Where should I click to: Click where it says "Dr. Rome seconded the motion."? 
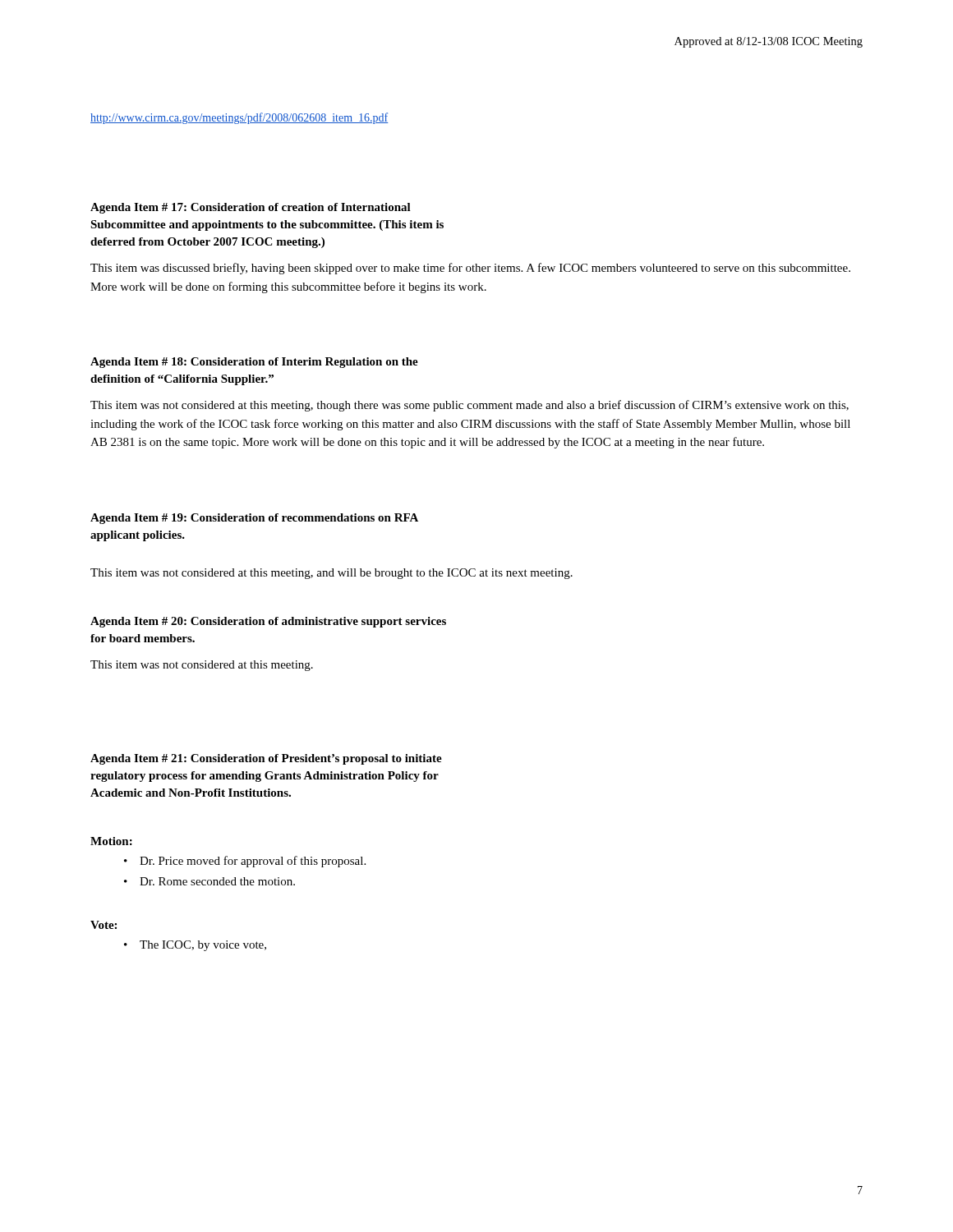pos(218,881)
